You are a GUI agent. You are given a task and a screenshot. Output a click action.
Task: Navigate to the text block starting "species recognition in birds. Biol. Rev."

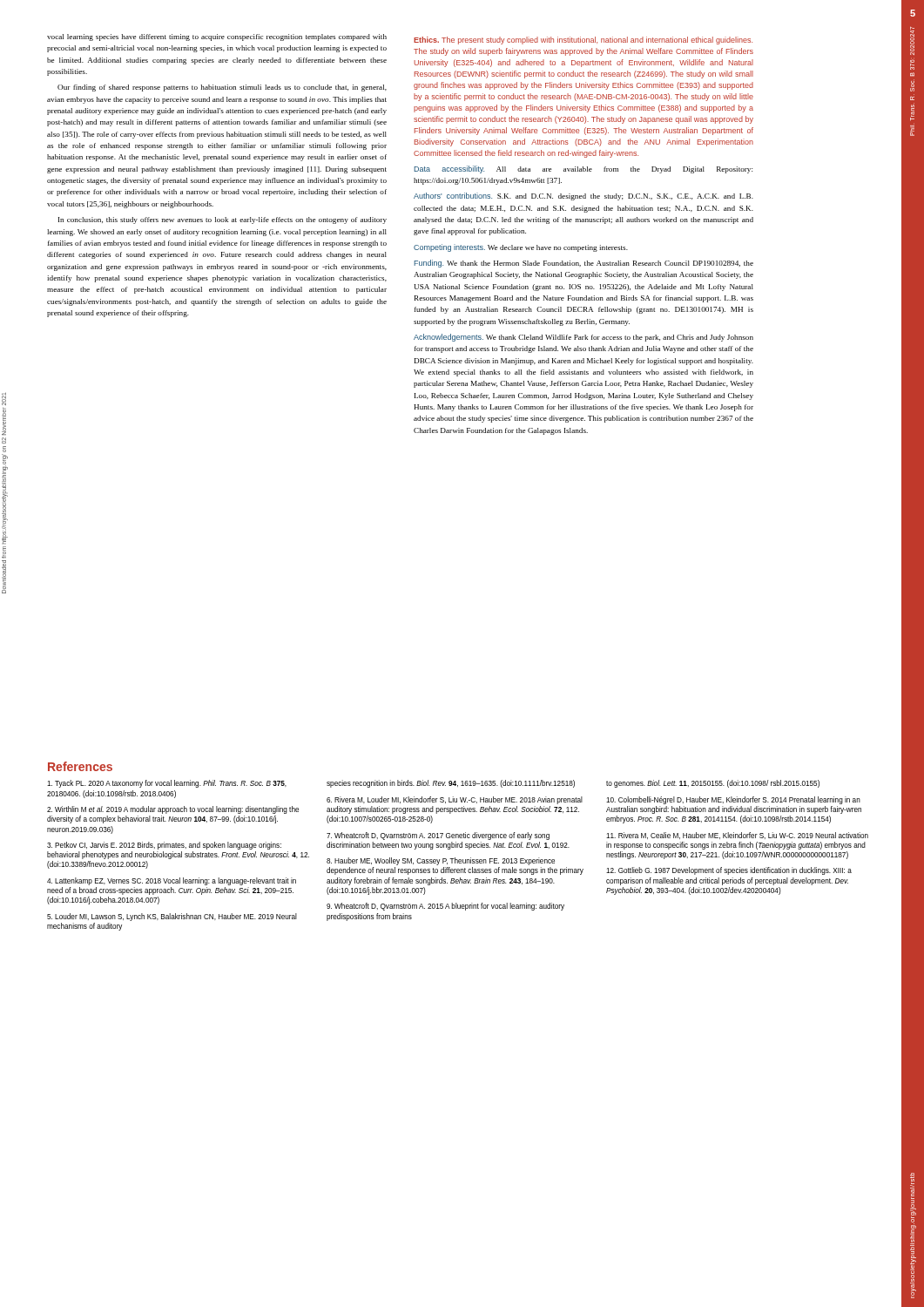click(451, 784)
